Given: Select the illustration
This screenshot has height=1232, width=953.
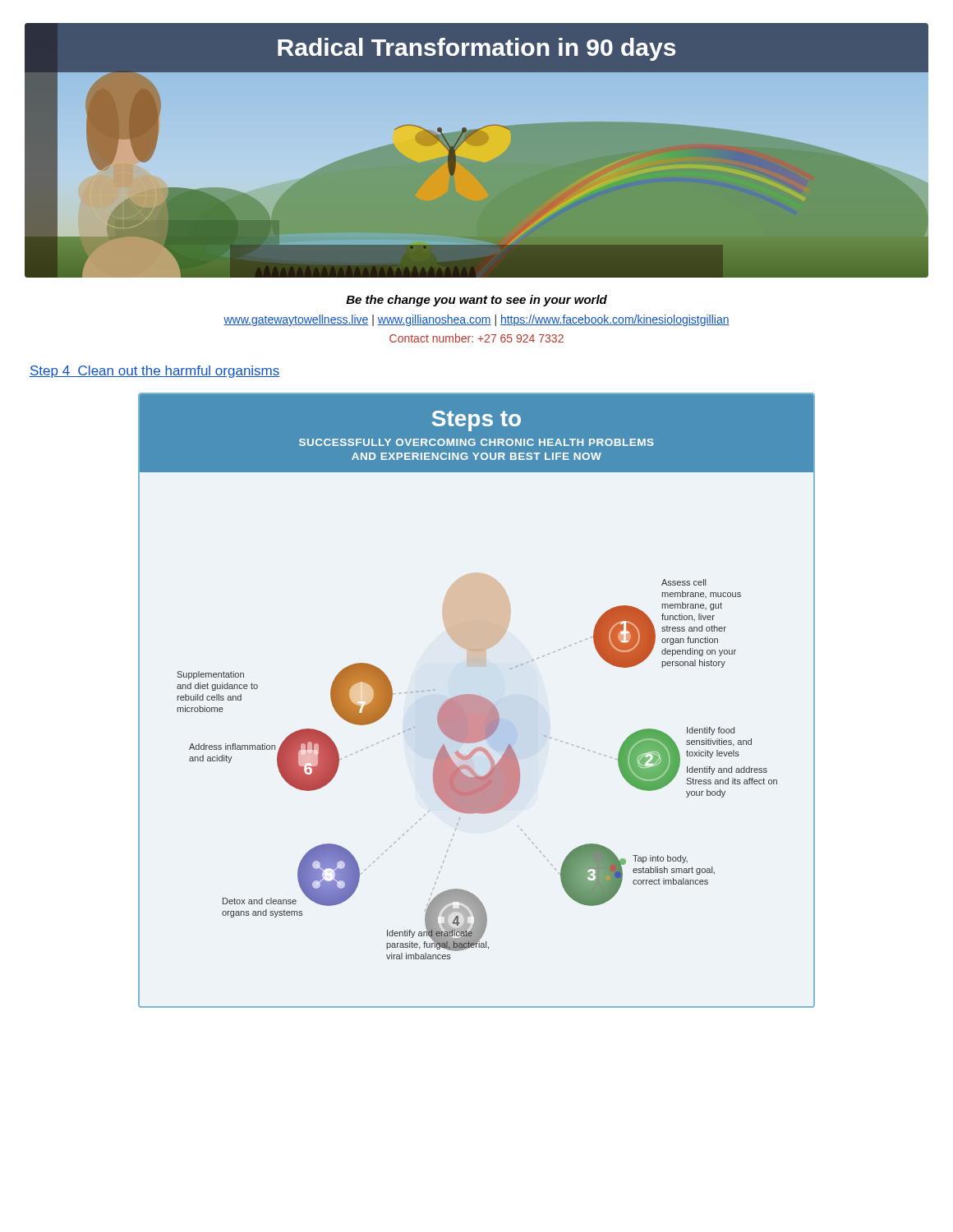Looking at the screenshot, I should point(476,150).
